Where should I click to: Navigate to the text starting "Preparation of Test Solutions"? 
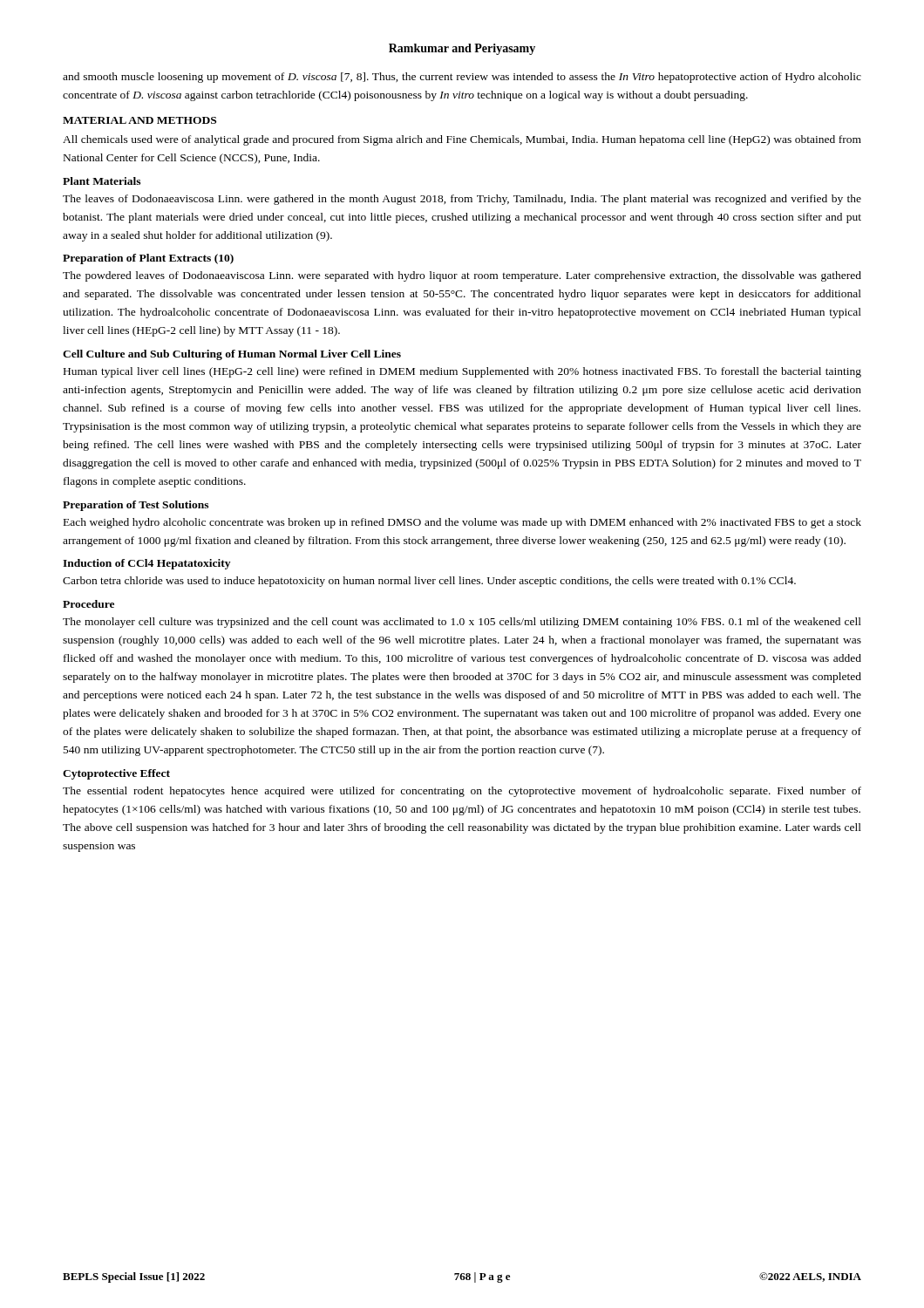[x=136, y=504]
